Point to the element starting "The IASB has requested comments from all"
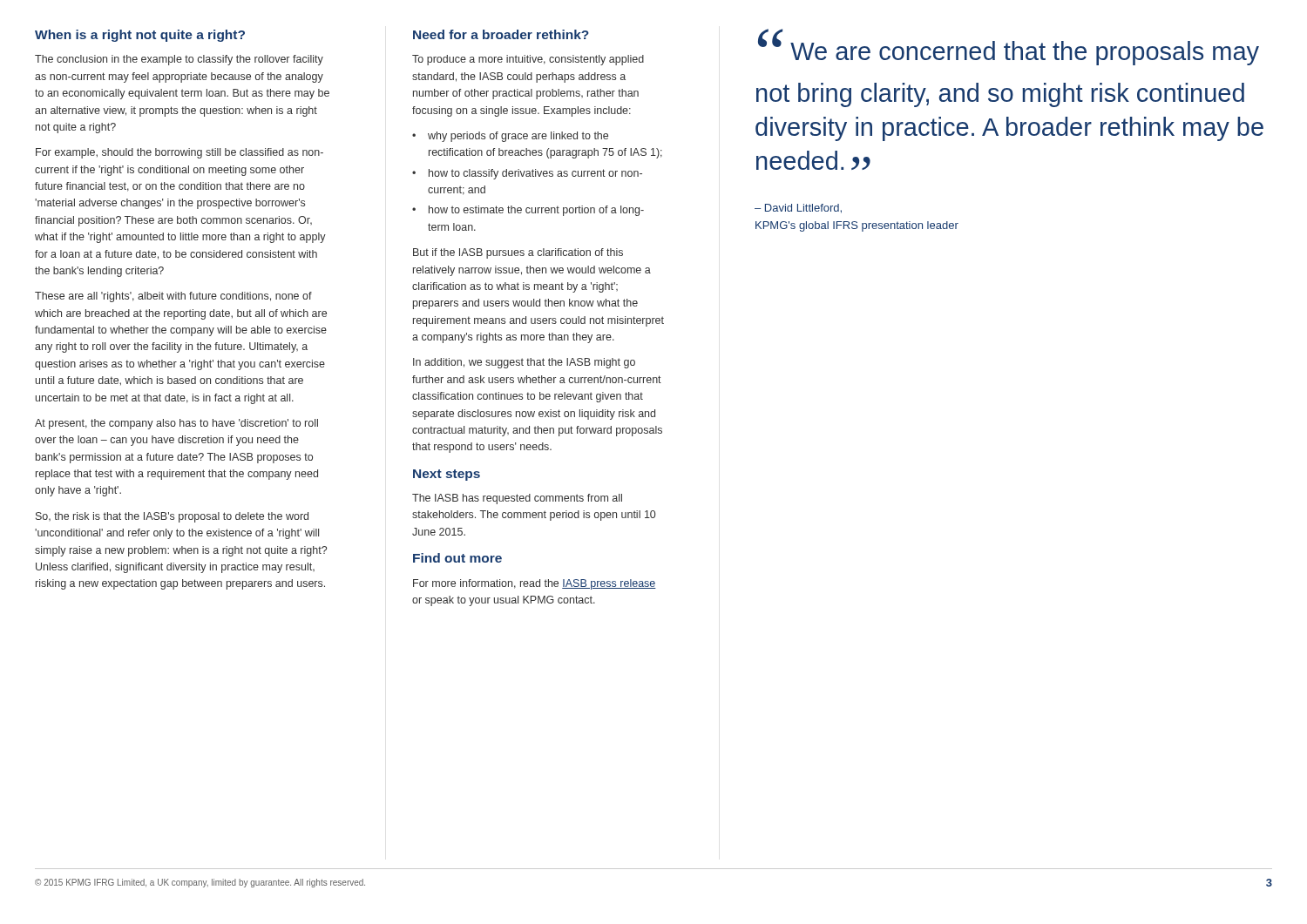The height and width of the screenshot is (924, 1307). coord(538,516)
